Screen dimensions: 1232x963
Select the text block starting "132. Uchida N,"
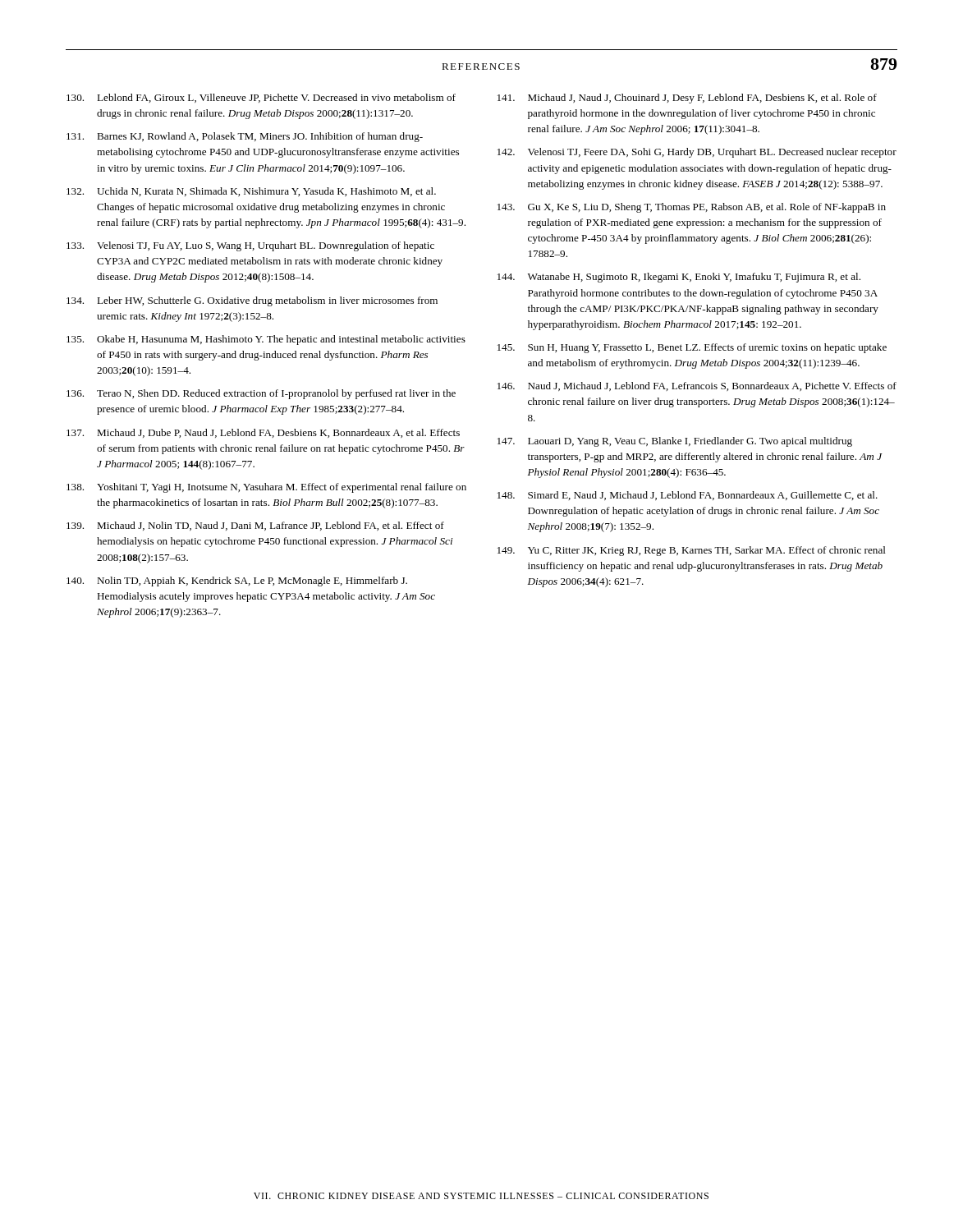266,207
